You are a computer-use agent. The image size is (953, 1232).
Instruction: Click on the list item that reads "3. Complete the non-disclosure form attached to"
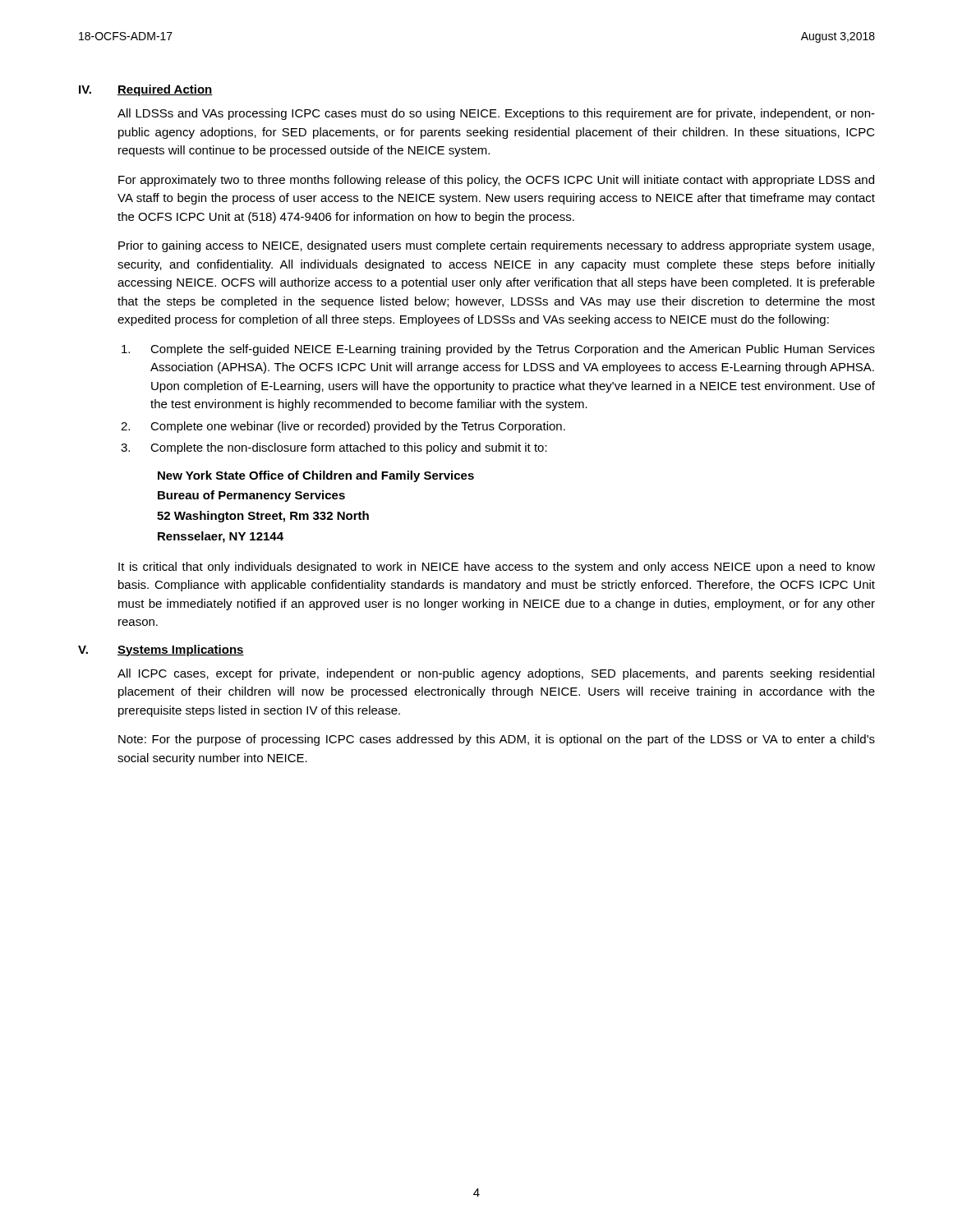click(496, 448)
